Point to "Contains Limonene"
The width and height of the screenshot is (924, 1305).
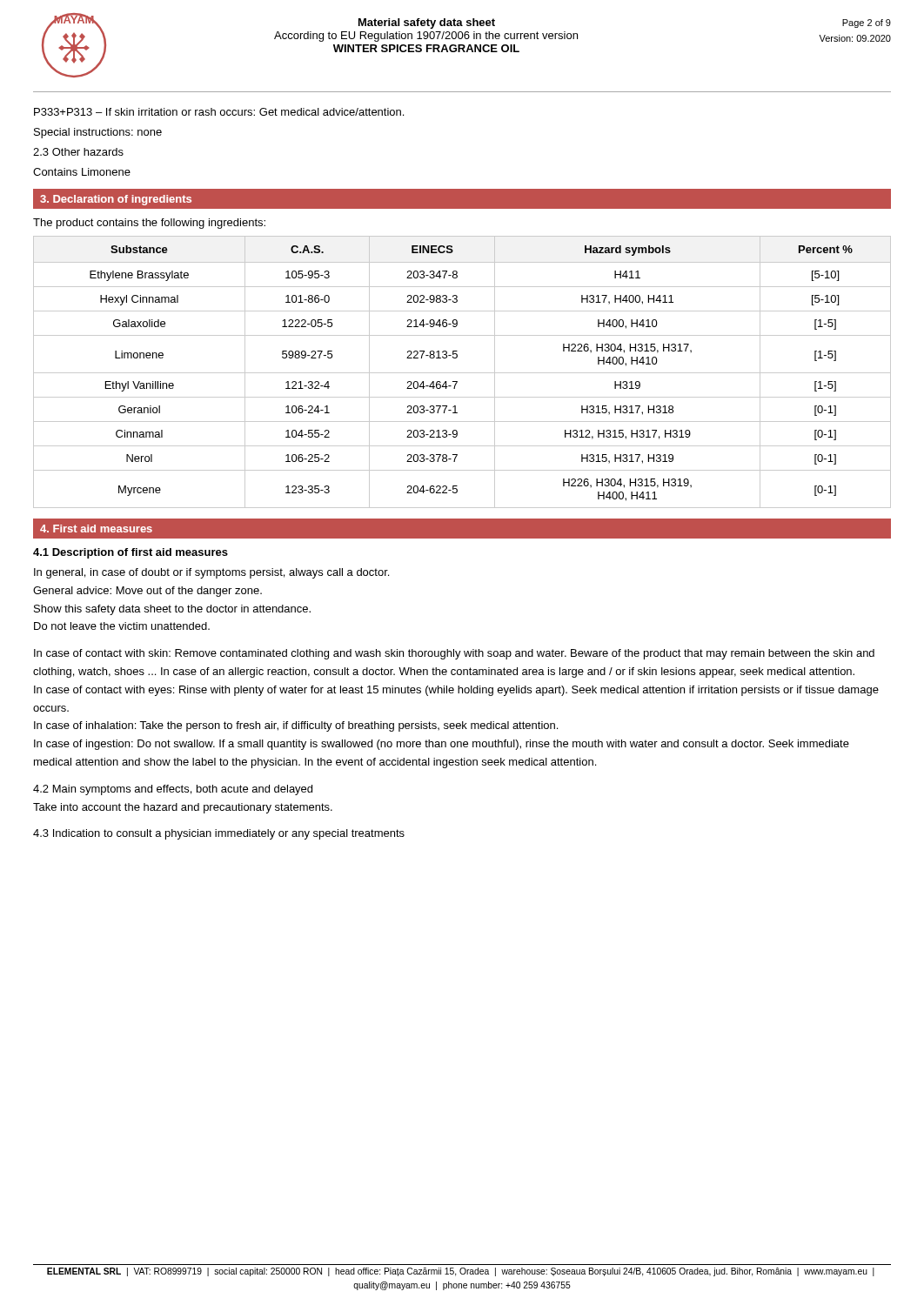pos(82,172)
